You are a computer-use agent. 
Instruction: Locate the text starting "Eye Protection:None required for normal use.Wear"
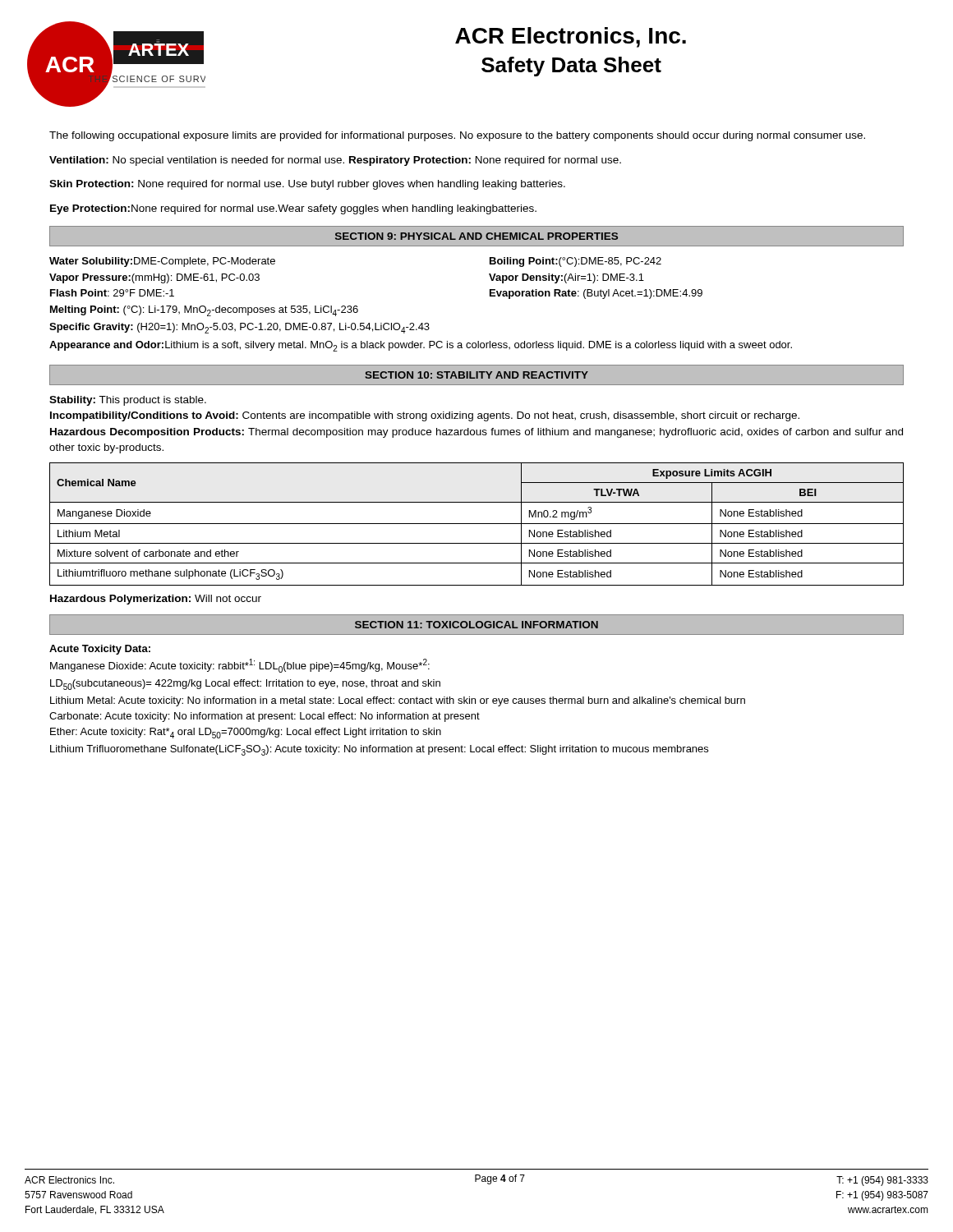(293, 208)
